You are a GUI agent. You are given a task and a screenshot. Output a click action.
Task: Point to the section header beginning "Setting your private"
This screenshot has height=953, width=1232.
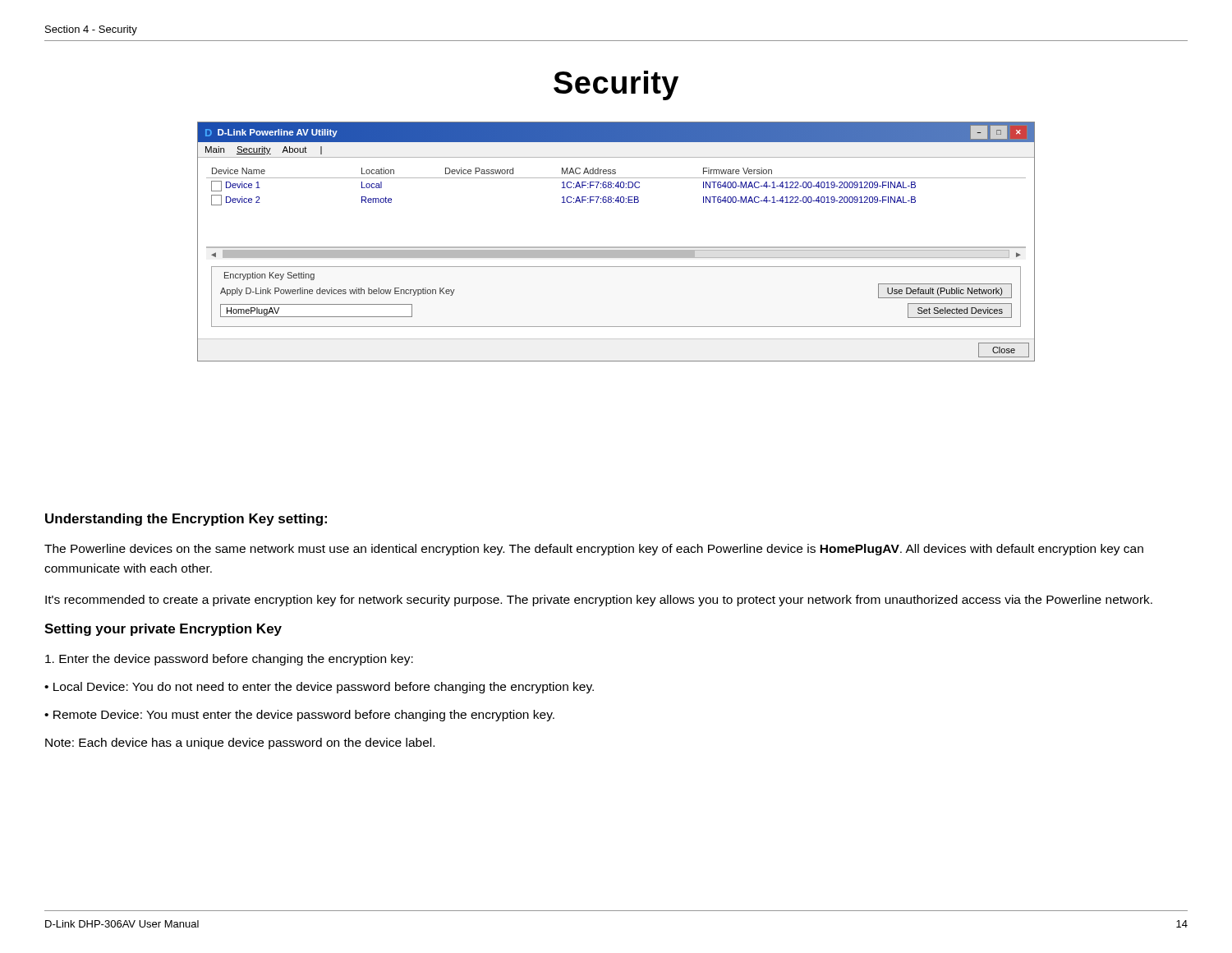(x=163, y=629)
